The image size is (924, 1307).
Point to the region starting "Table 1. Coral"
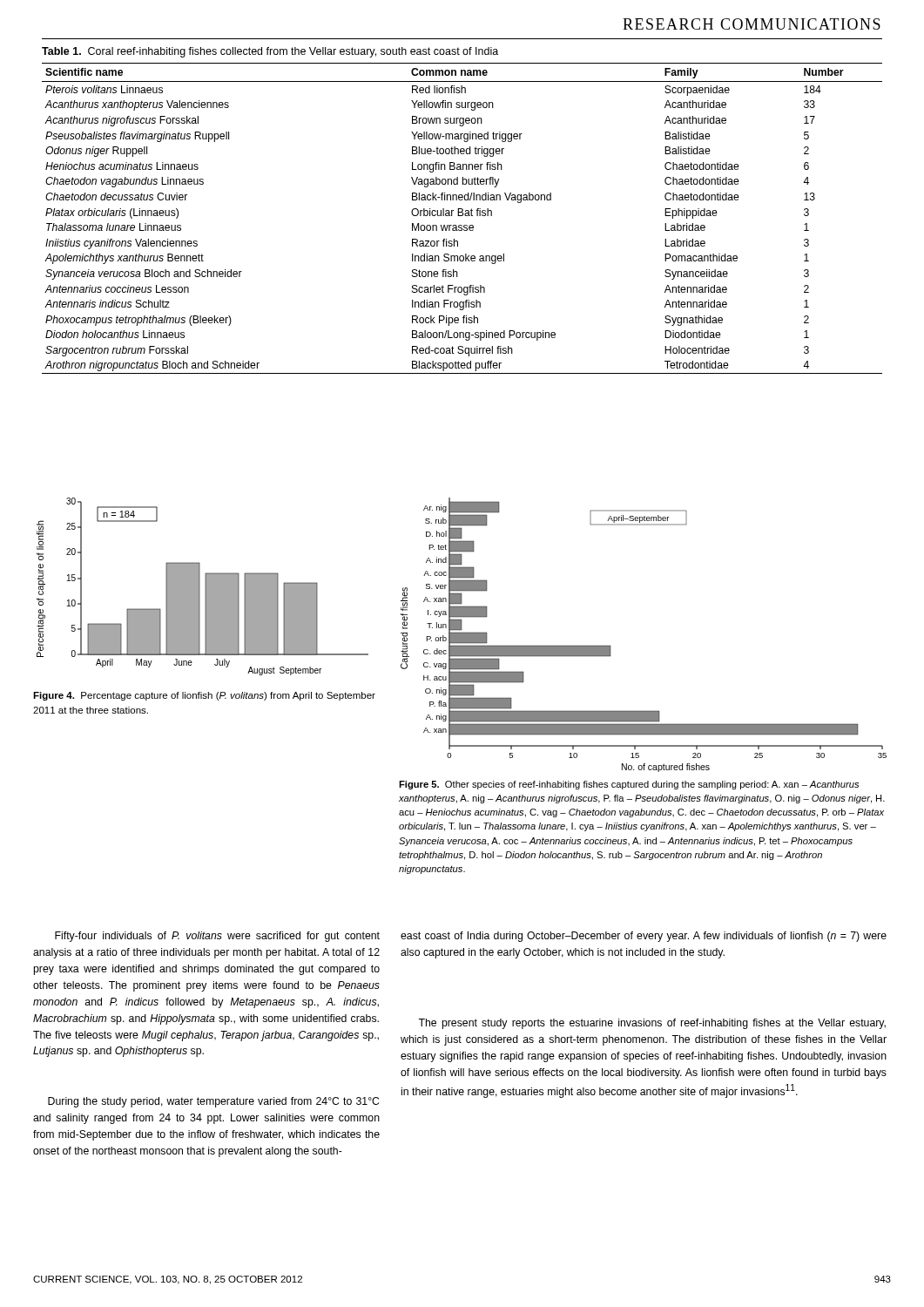(x=270, y=51)
